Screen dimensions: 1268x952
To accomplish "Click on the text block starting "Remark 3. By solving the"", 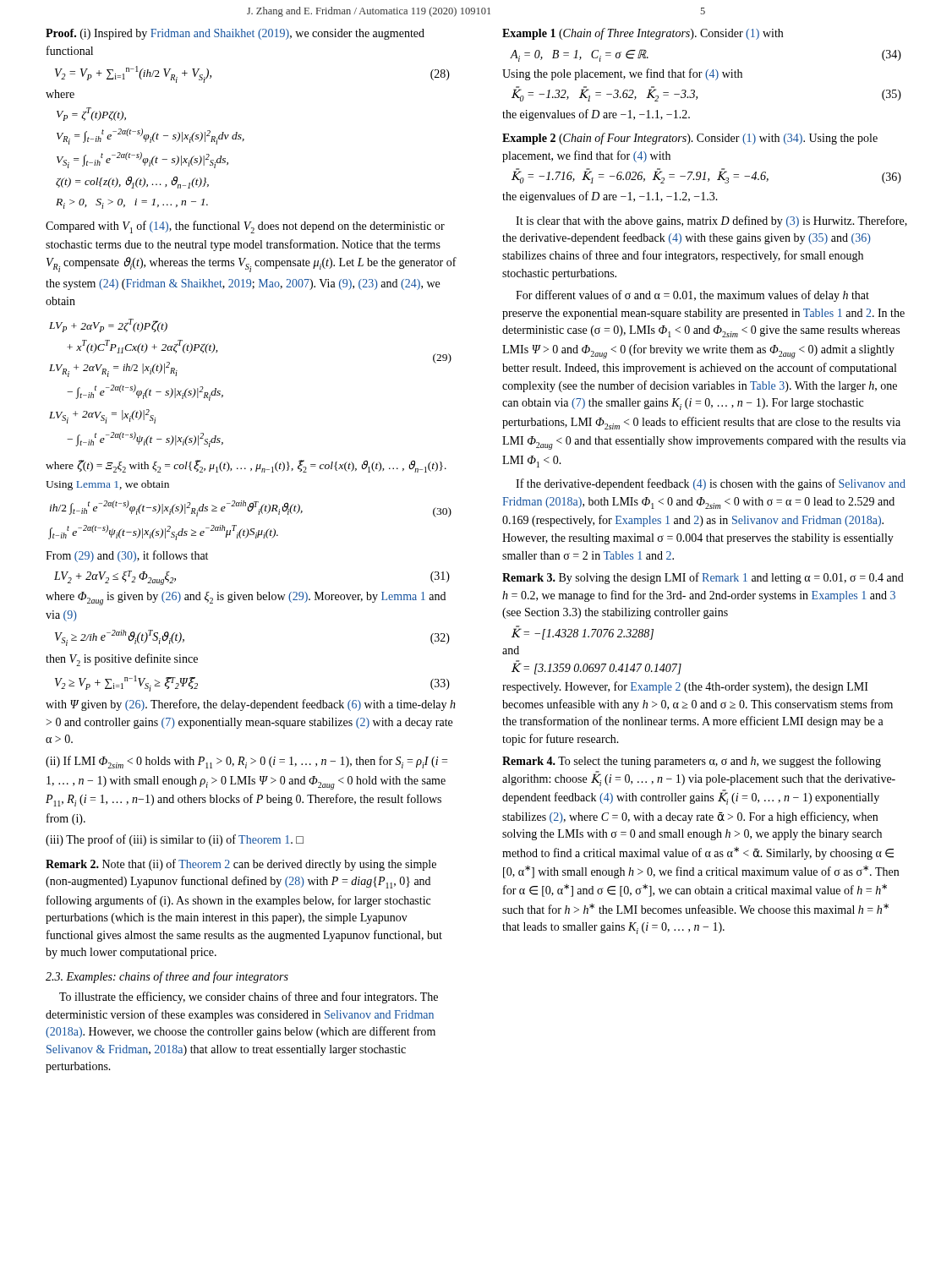I will click(x=703, y=595).
